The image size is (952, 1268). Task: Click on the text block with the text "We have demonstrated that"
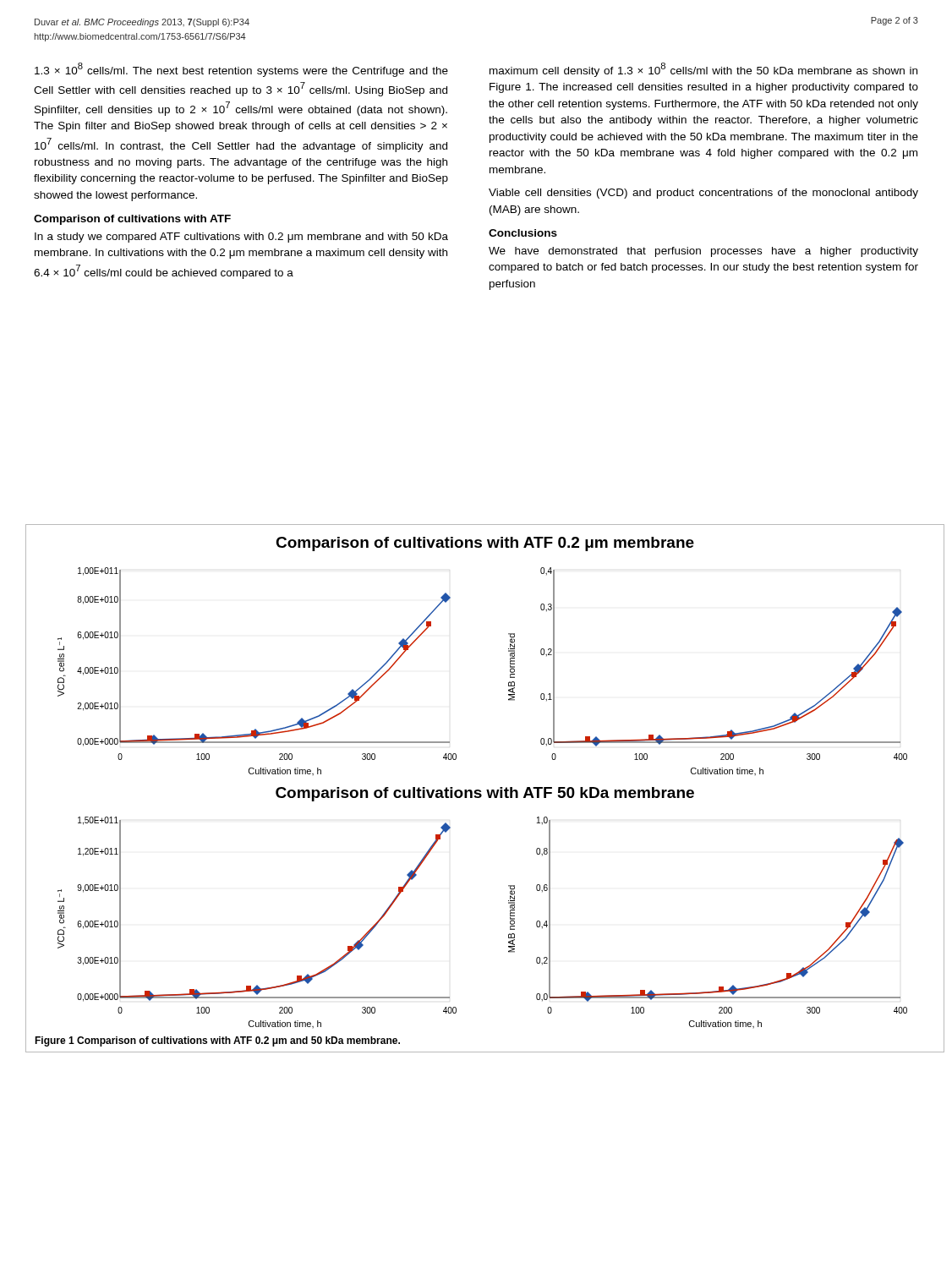(703, 267)
